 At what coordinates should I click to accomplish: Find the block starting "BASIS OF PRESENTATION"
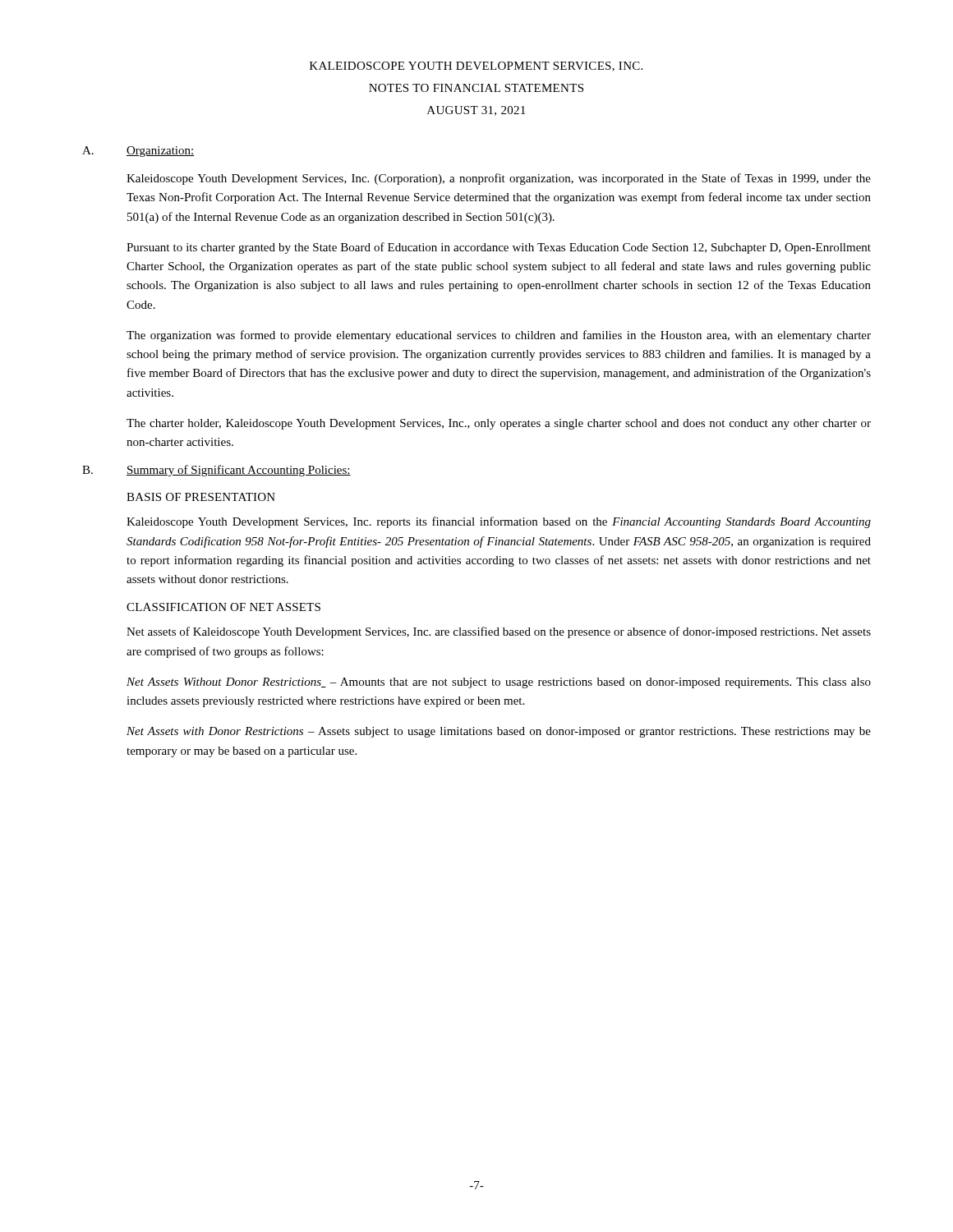201,497
